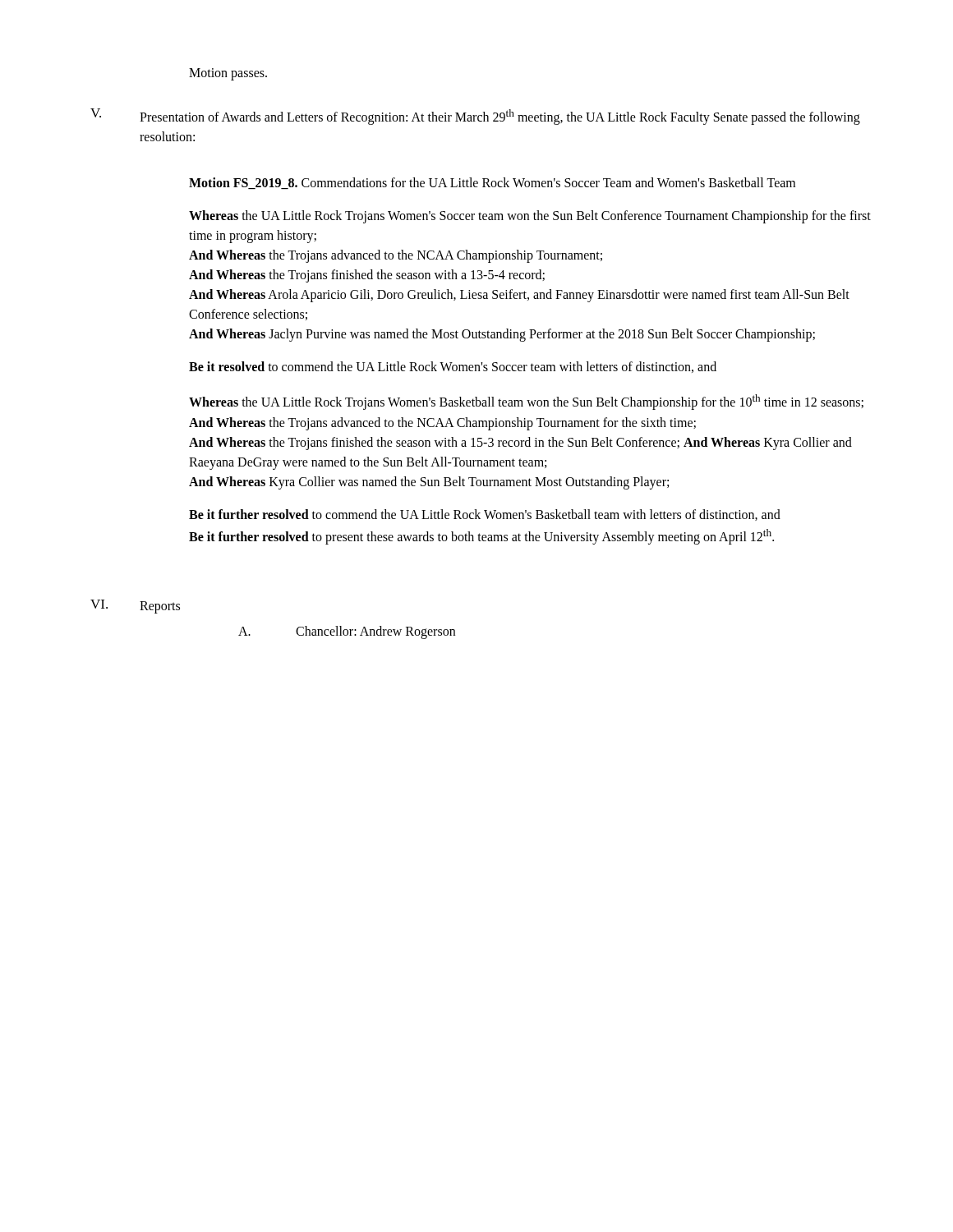Navigate to the text starting "A. Chancellor: Andrew Rogerson"
Viewport: 953px width, 1232px height.
pyautogui.click(x=347, y=632)
